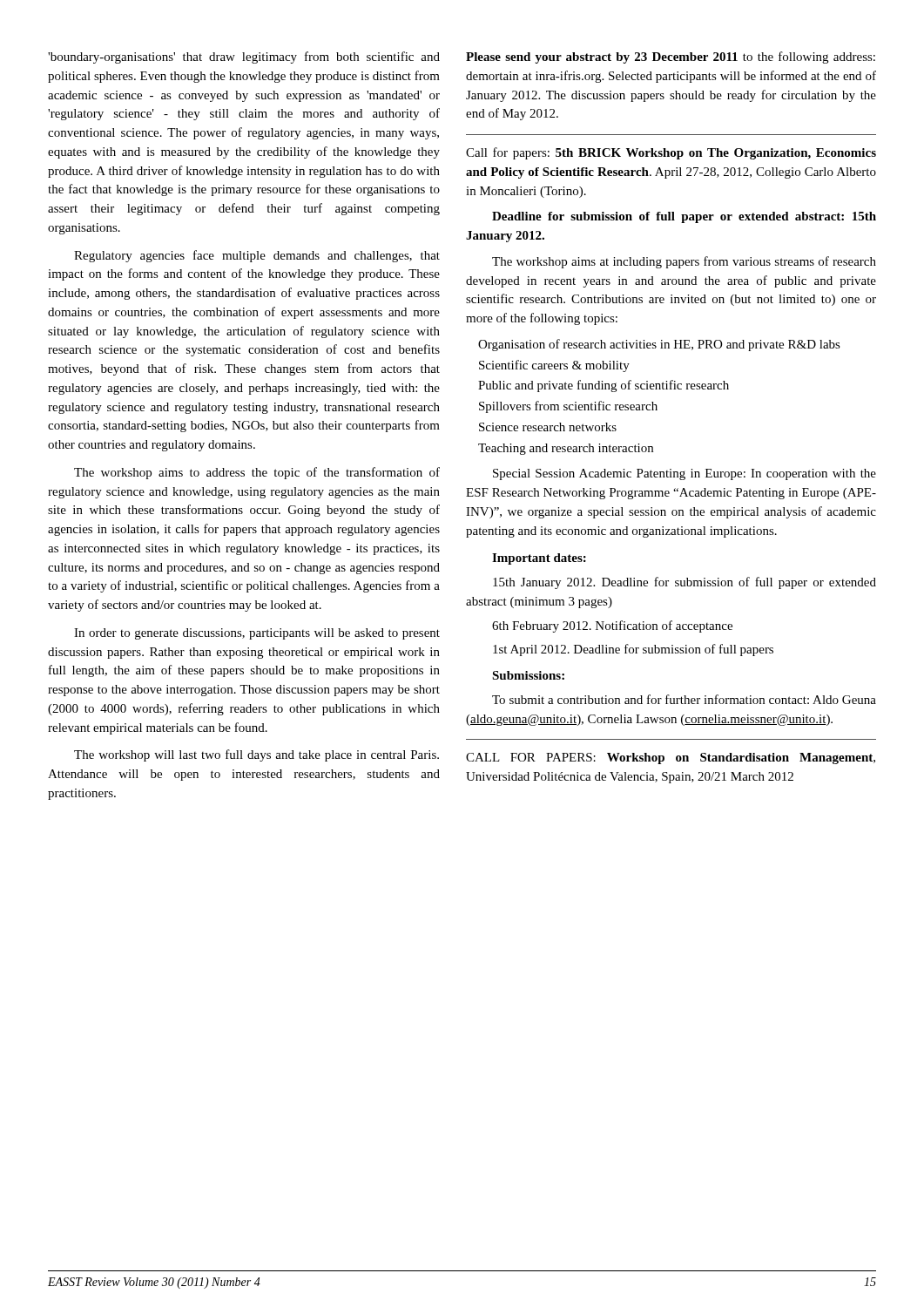Point to the element starting "In order to generate discussions, participants will"

click(x=244, y=681)
